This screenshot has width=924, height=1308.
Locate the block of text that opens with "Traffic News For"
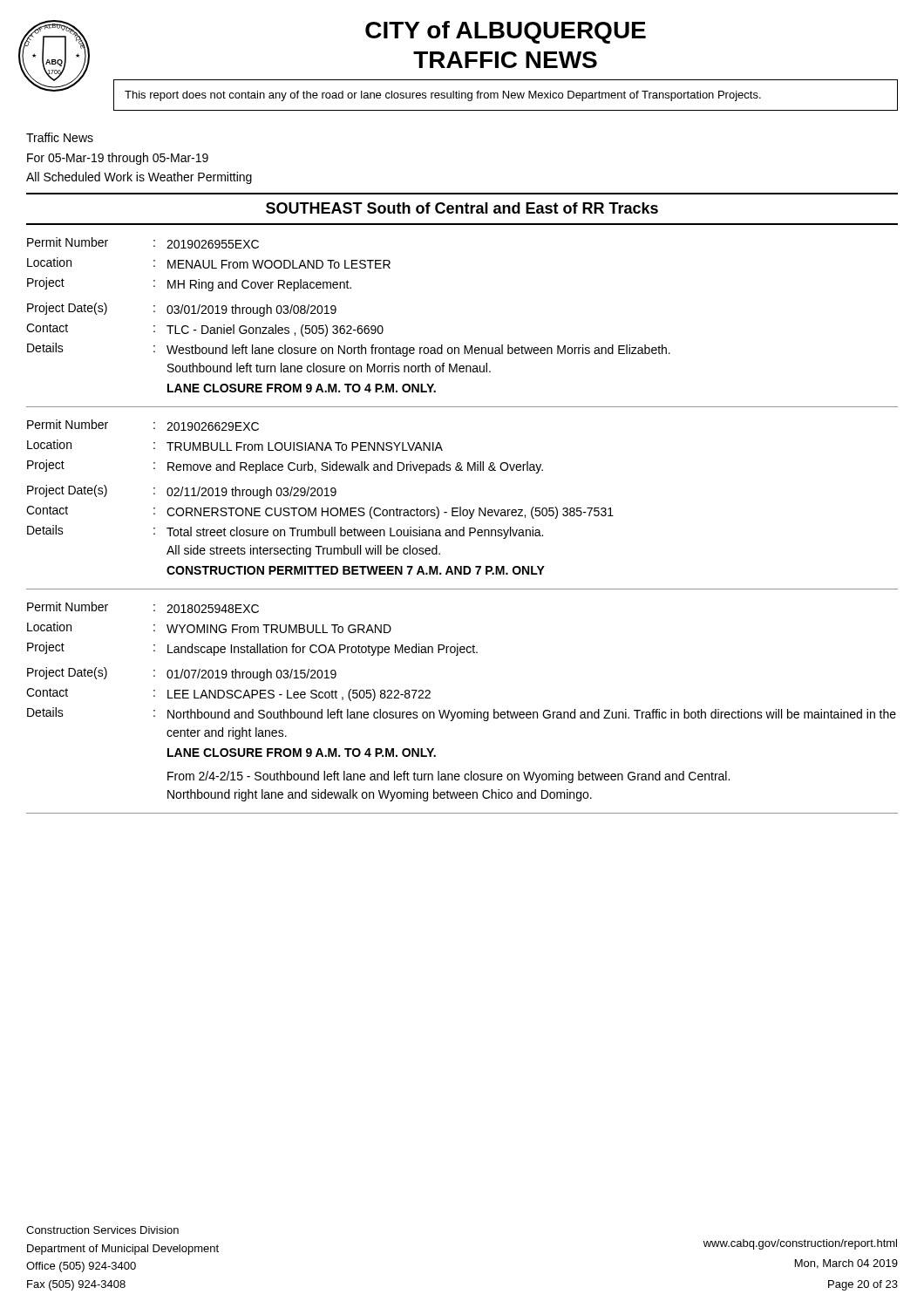pos(139,158)
